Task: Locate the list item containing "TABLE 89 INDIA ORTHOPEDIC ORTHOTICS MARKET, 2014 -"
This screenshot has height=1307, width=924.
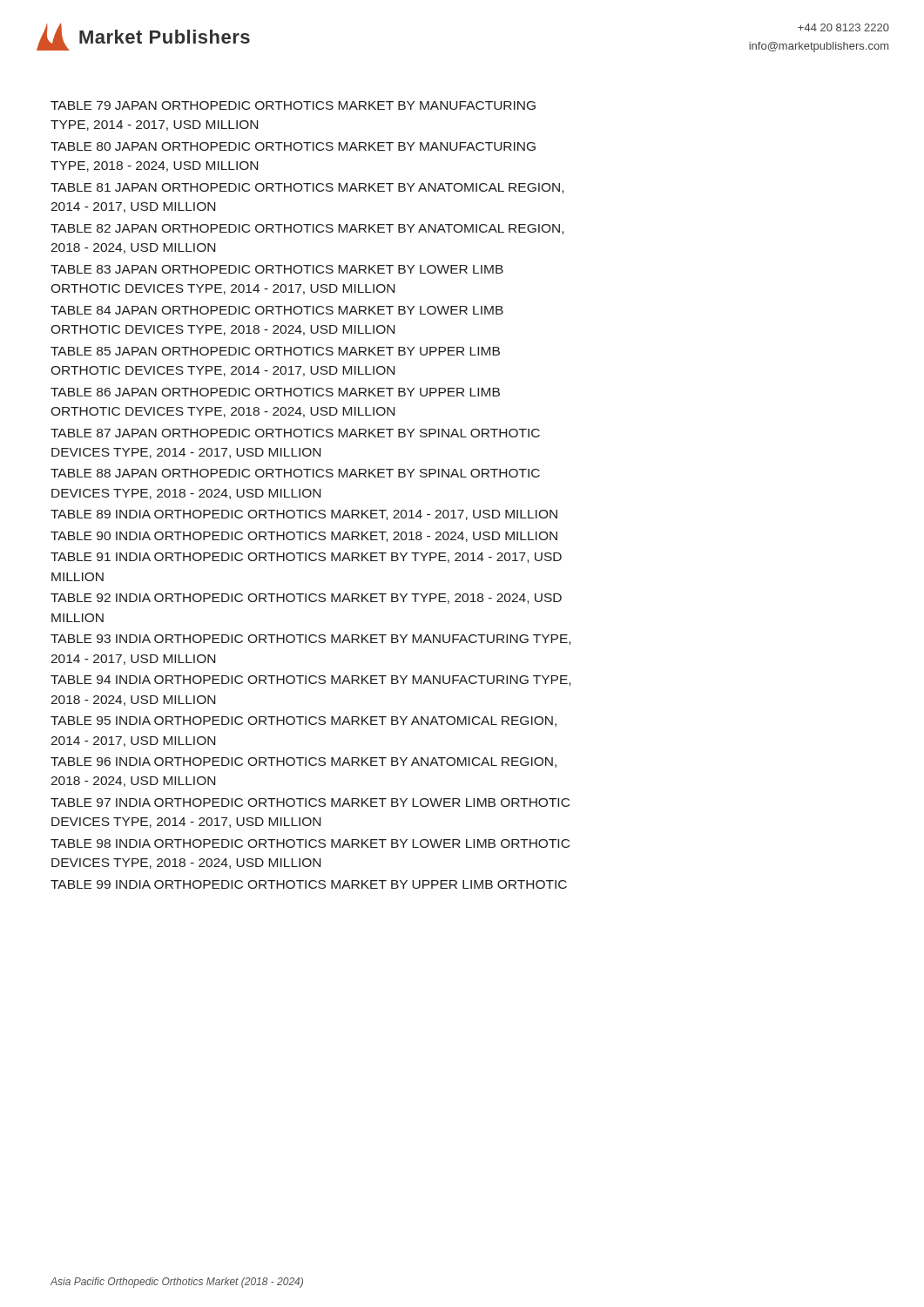Action: (304, 514)
